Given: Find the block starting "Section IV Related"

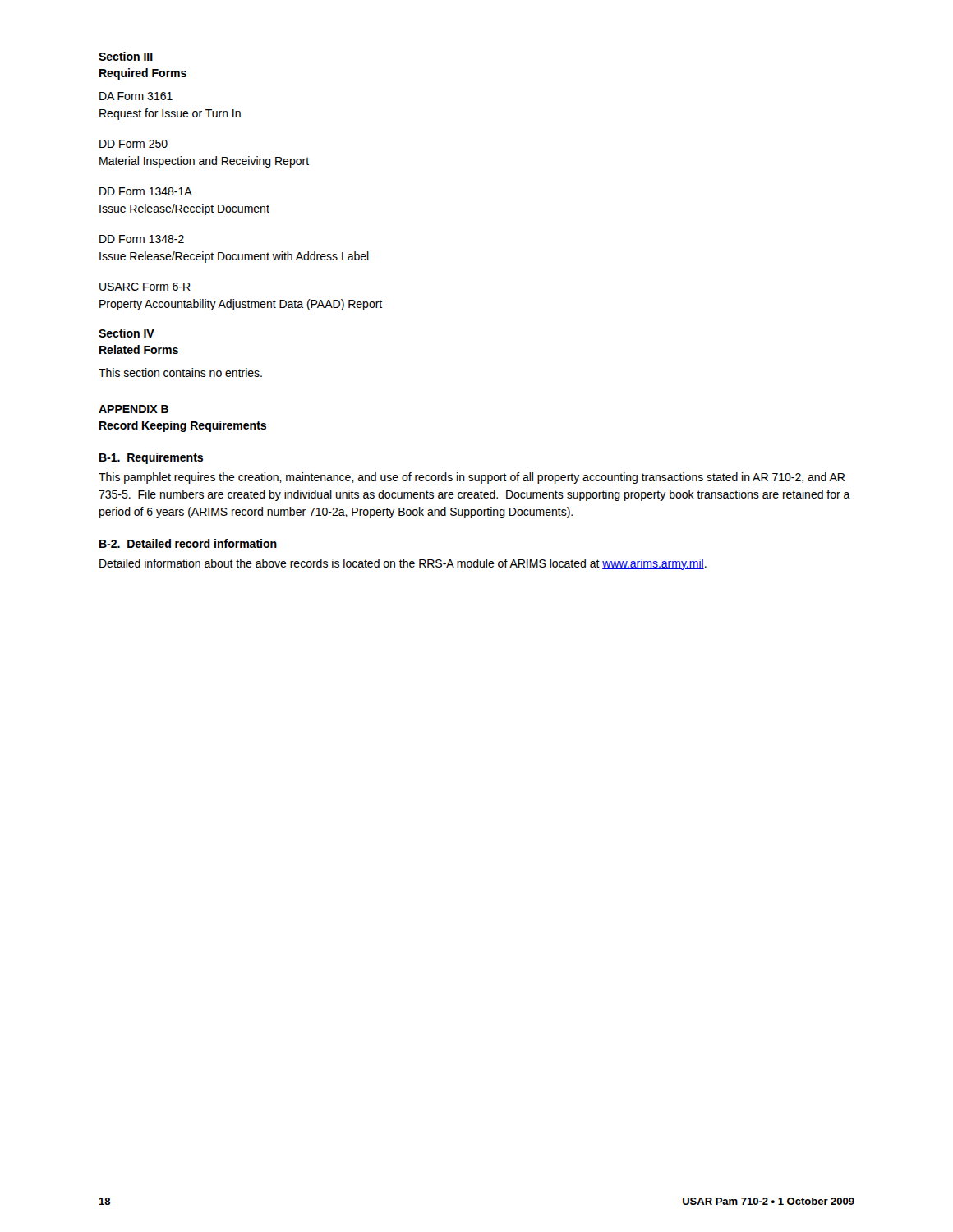Looking at the screenshot, I should pos(139,342).
